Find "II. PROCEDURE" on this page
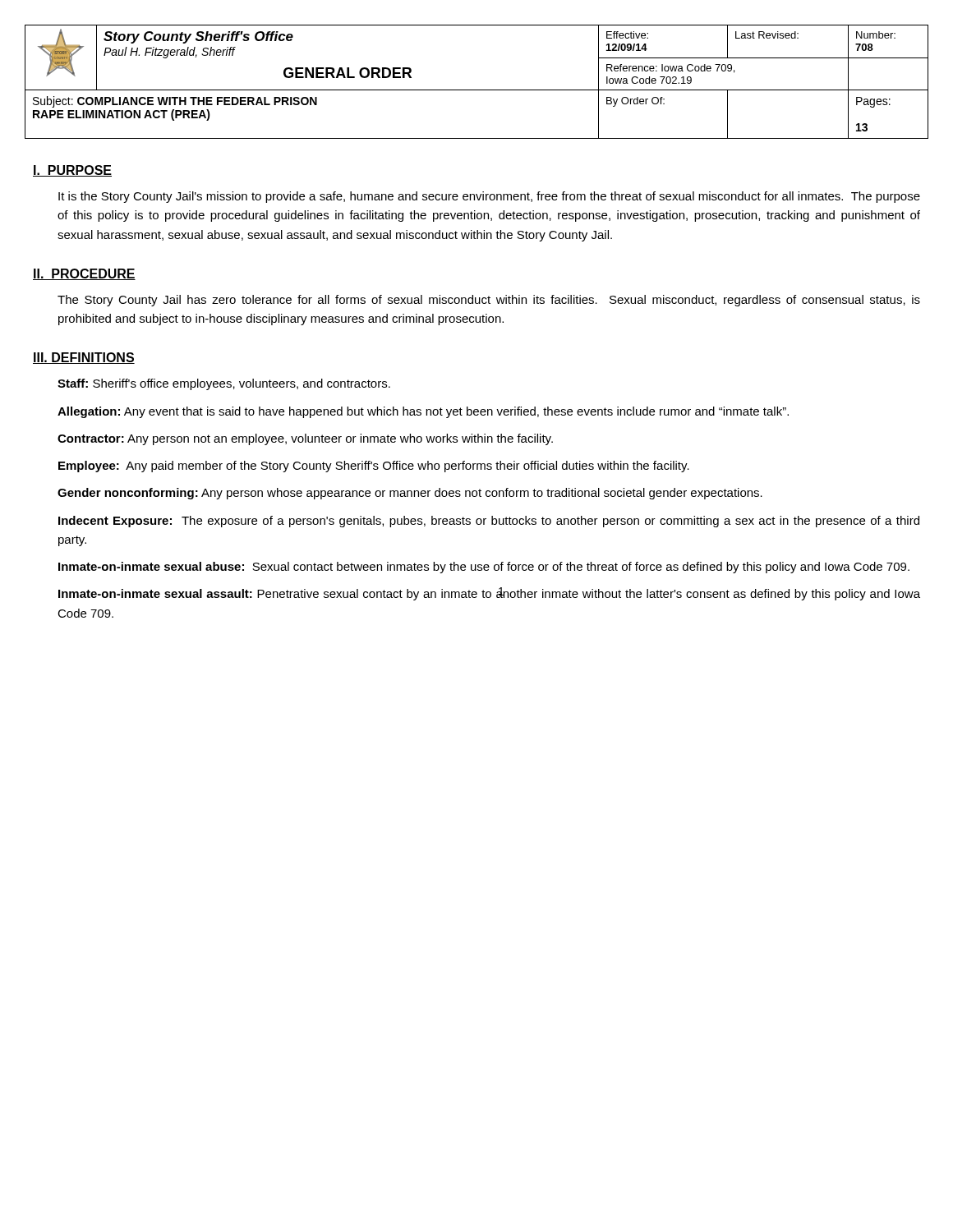Viewport: 953px width, 1232px height. [84, 274]
